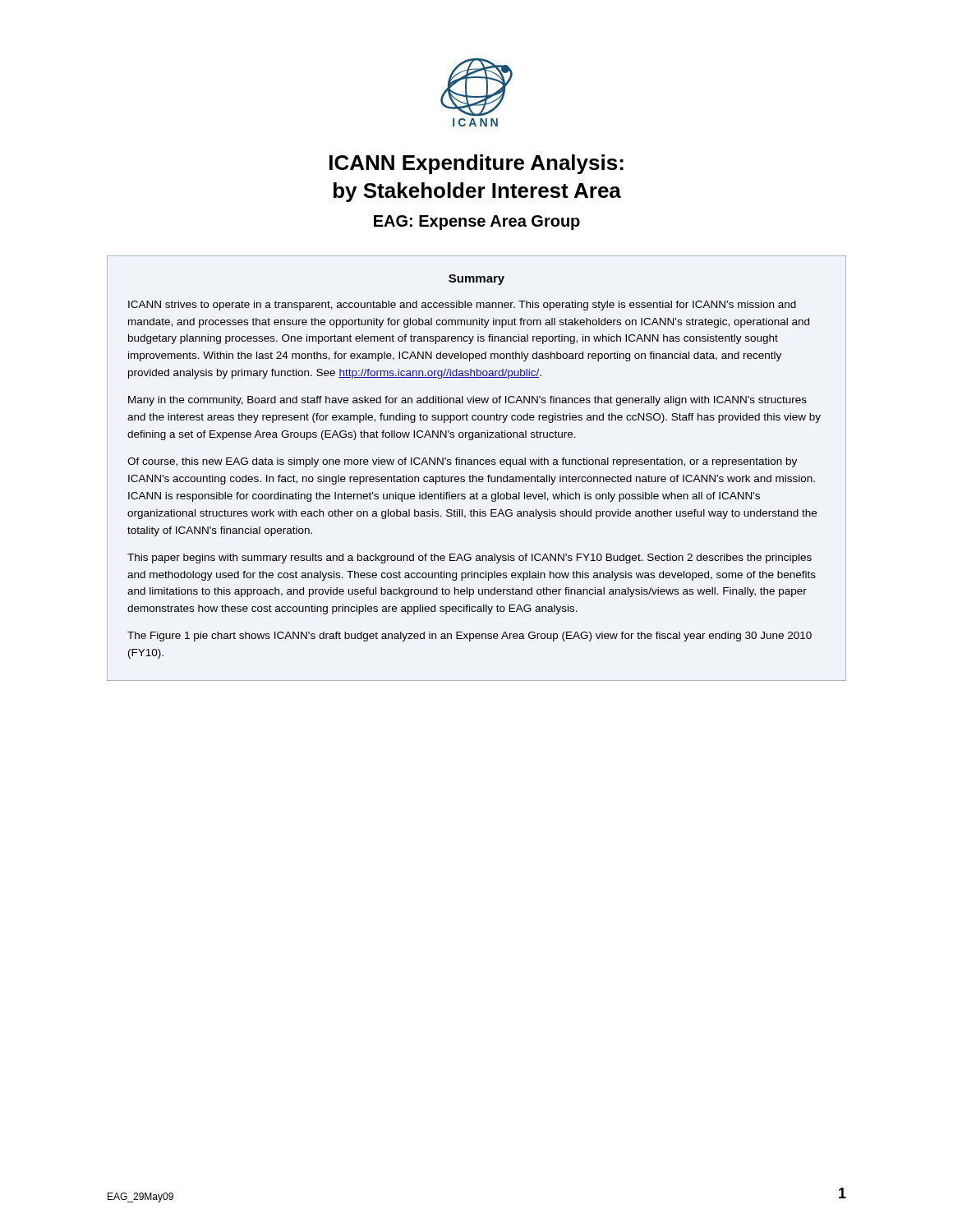Locate the text block that says "Many in the community, Board and staff have"

point(474,417)
